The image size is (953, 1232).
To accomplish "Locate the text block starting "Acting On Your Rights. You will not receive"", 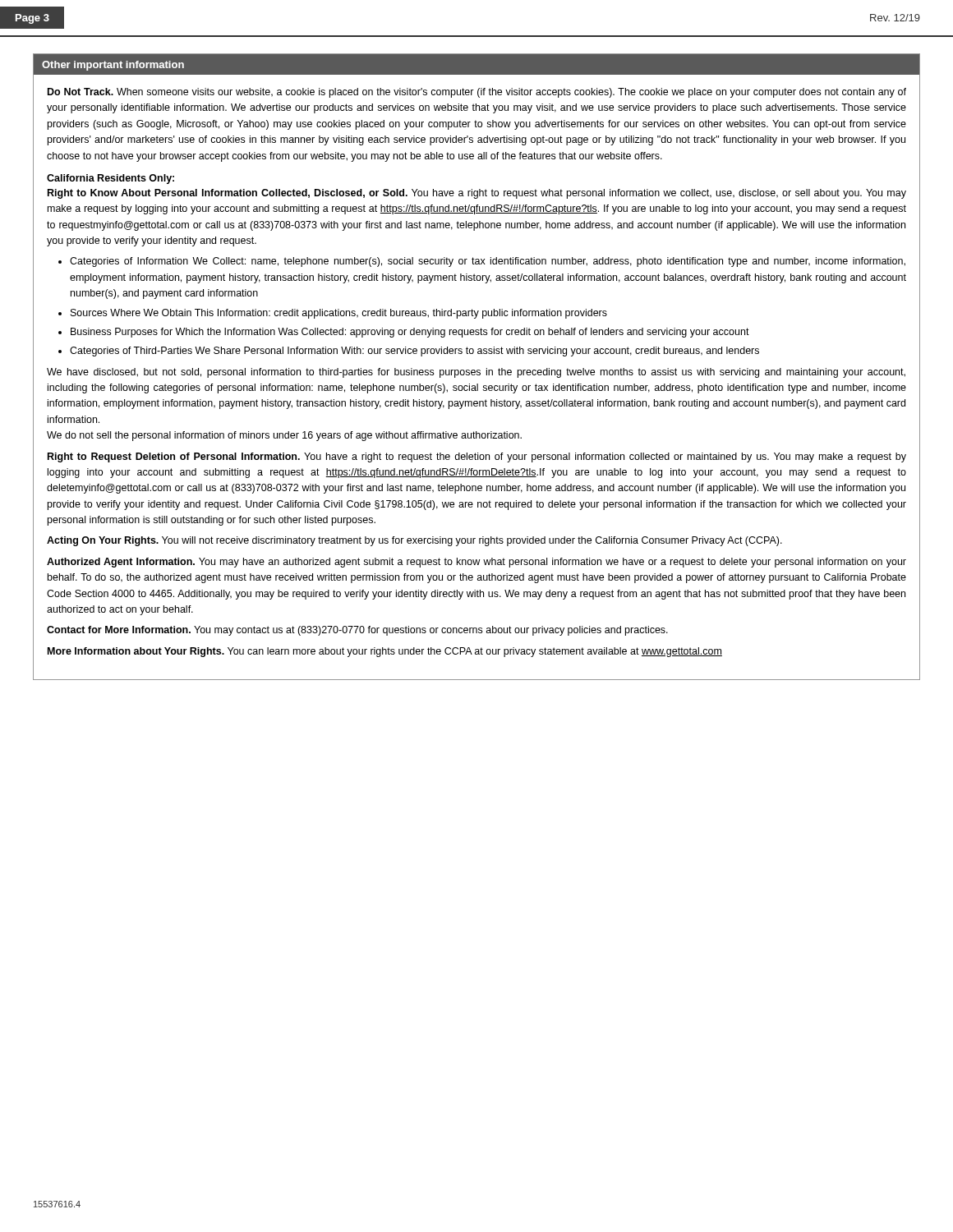I will (x=415, y=541).
